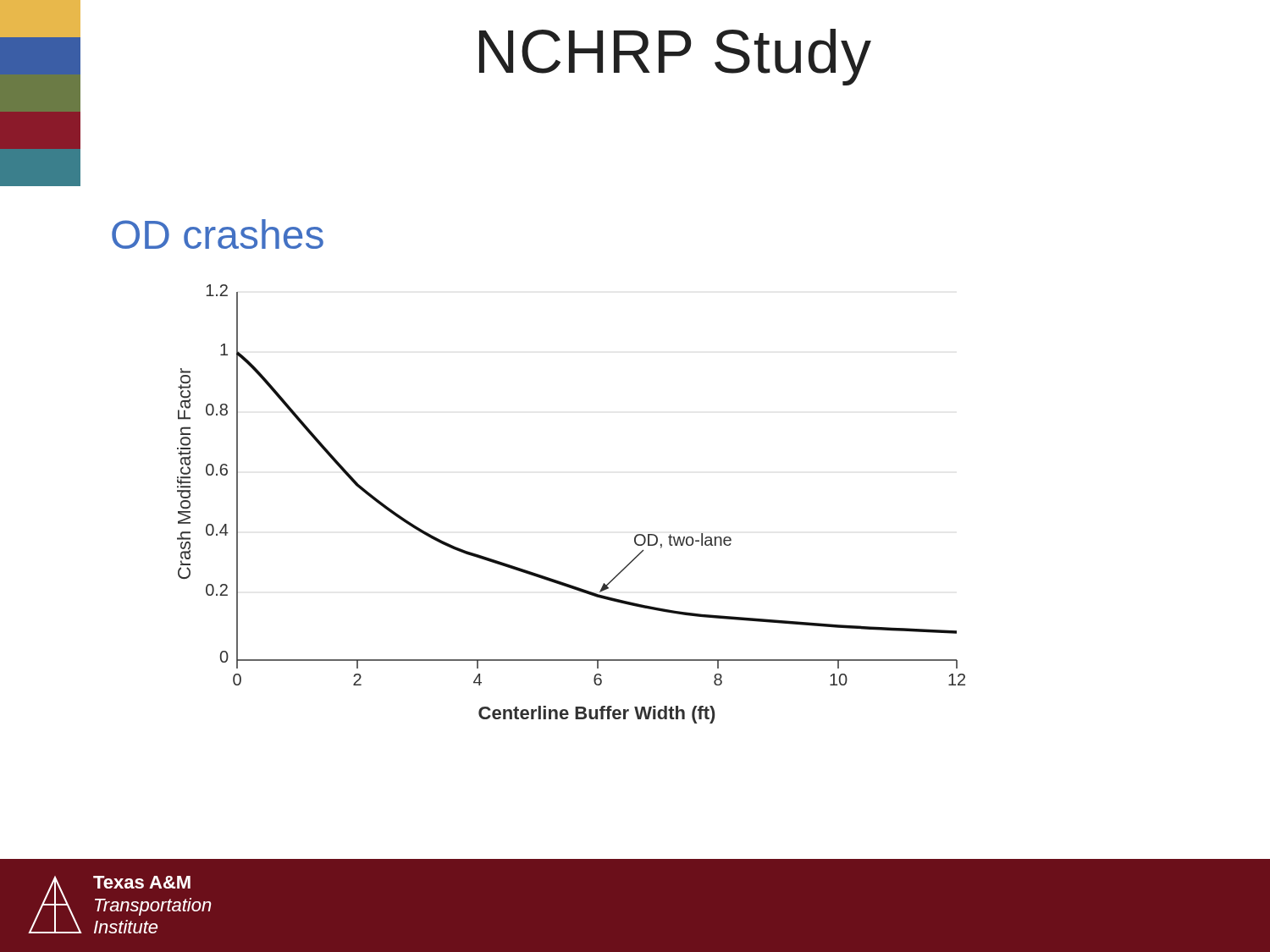Click where it says "NCHRP Study"
Viewport: 1270px width, 952px height.
coord(673,52)
